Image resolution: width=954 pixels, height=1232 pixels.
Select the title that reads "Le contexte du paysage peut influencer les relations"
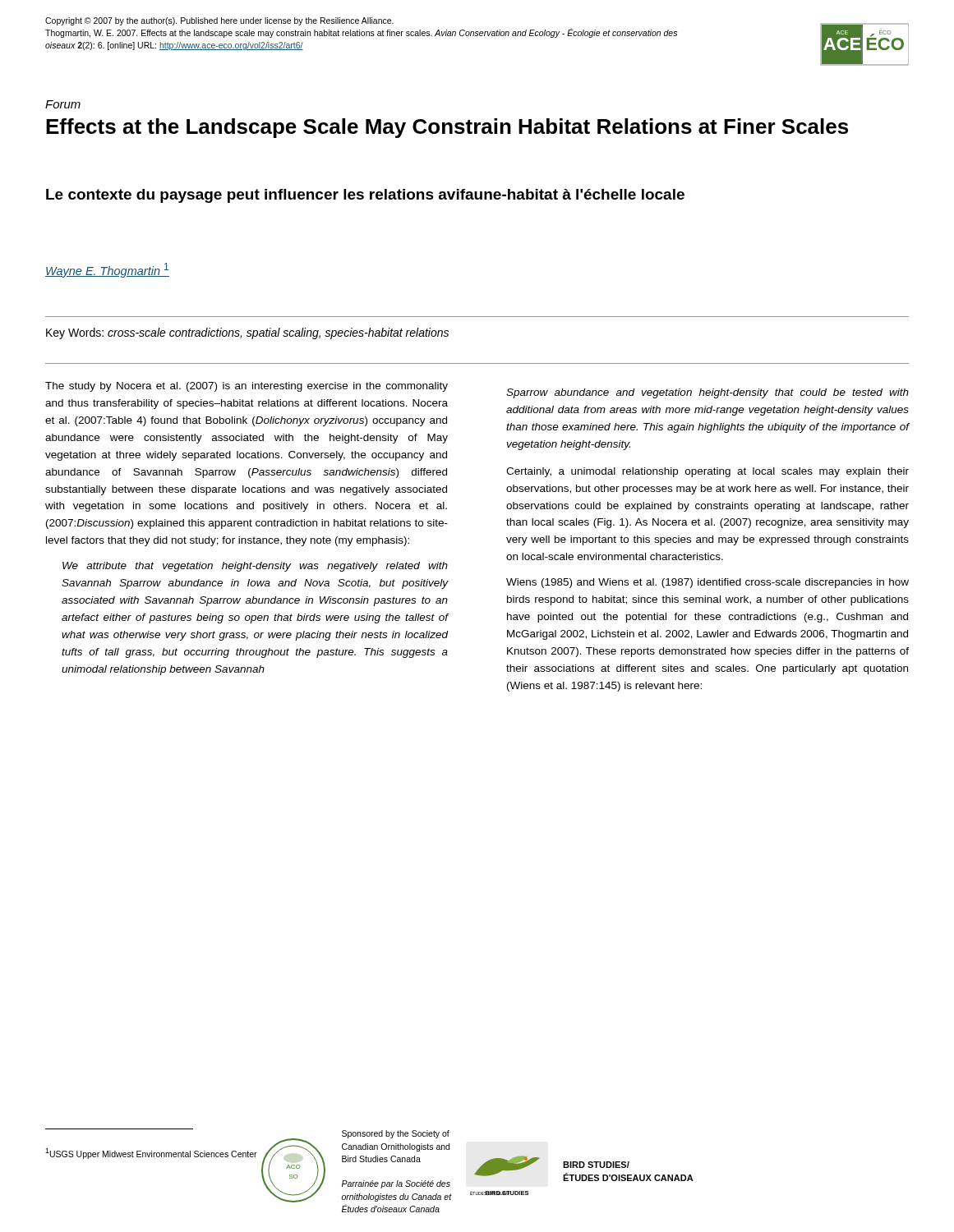coord(365,194)
